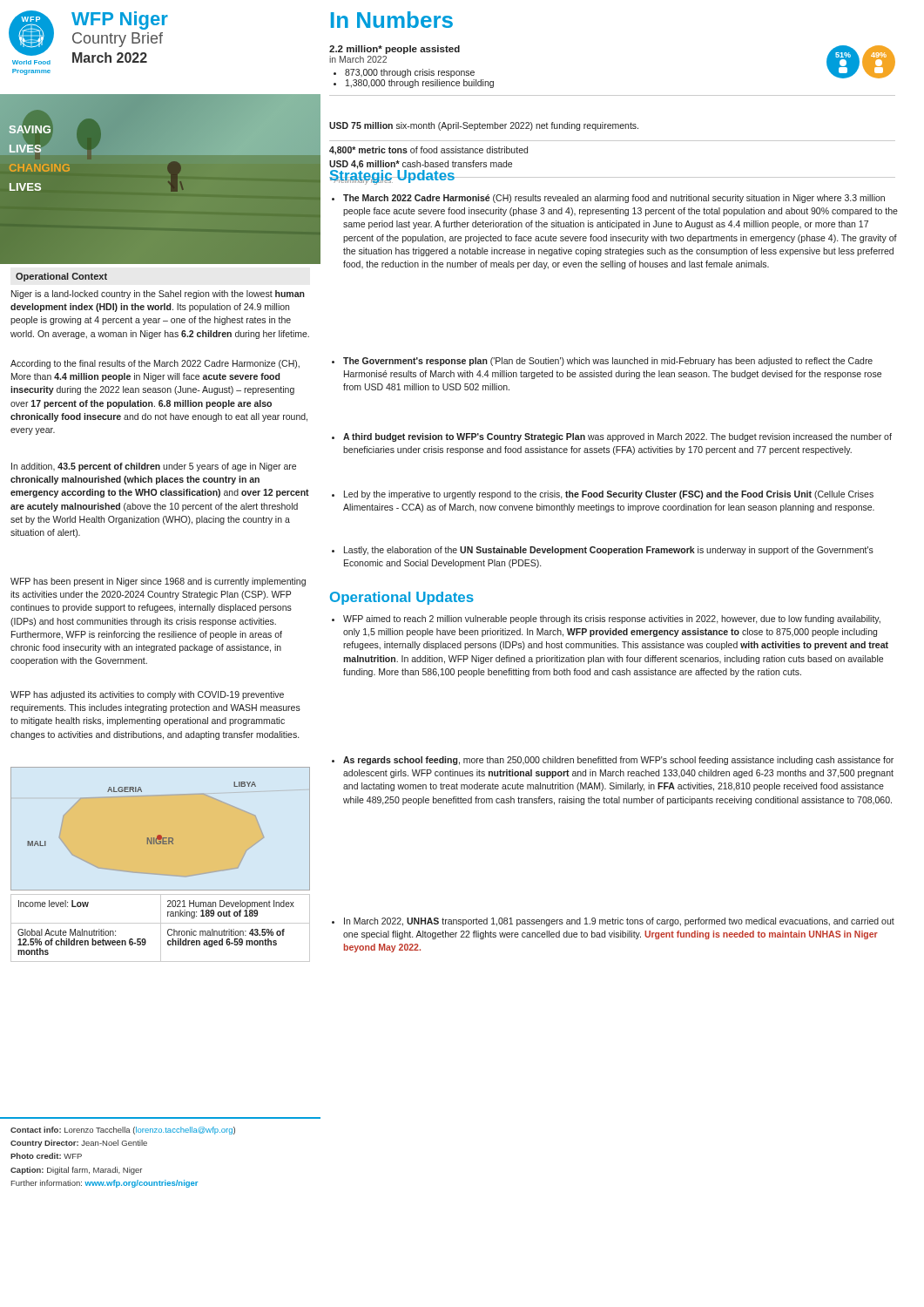Click on the title that reads "In Numbers"

(392, 20)
